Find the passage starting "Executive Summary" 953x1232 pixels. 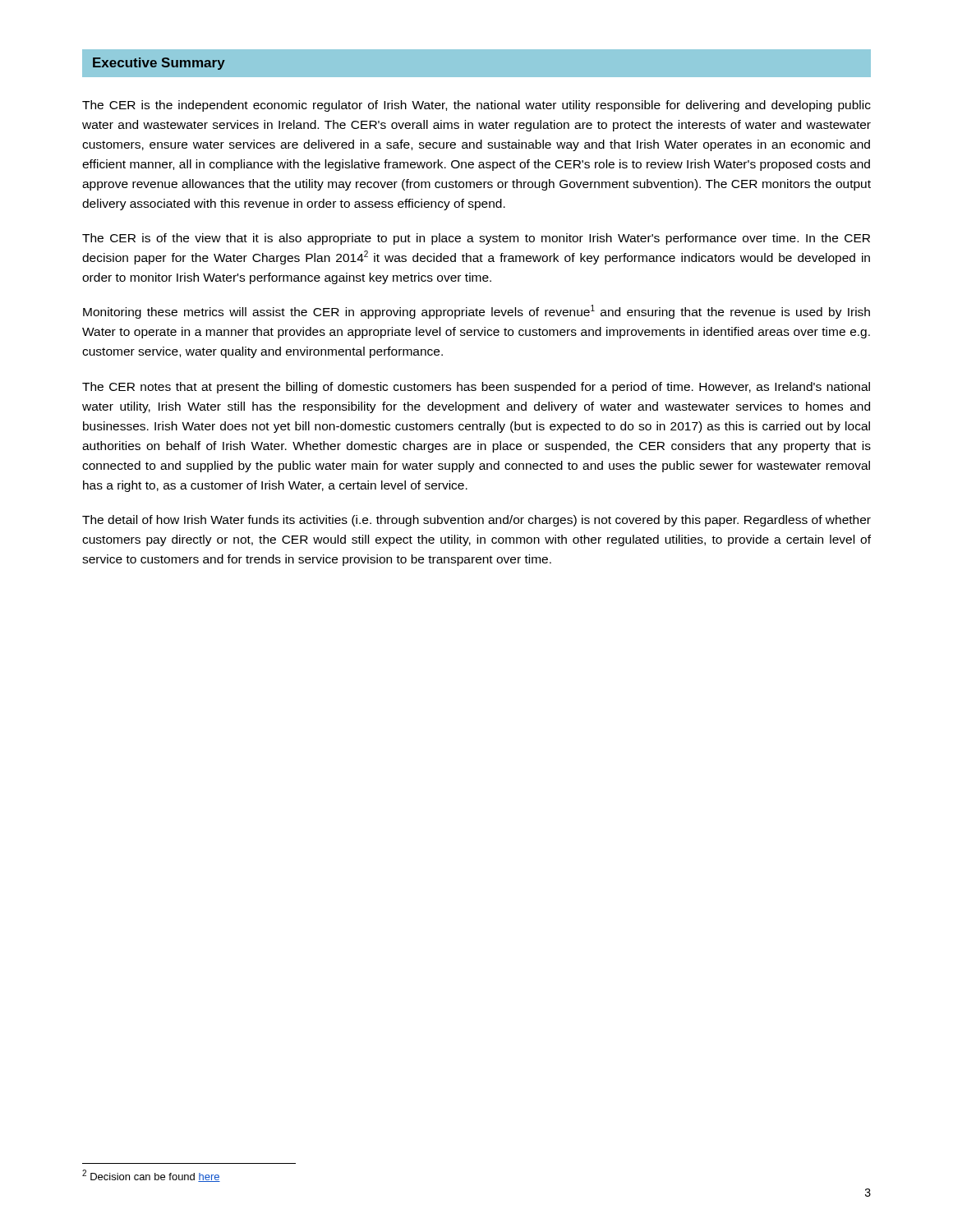[158, 63]
